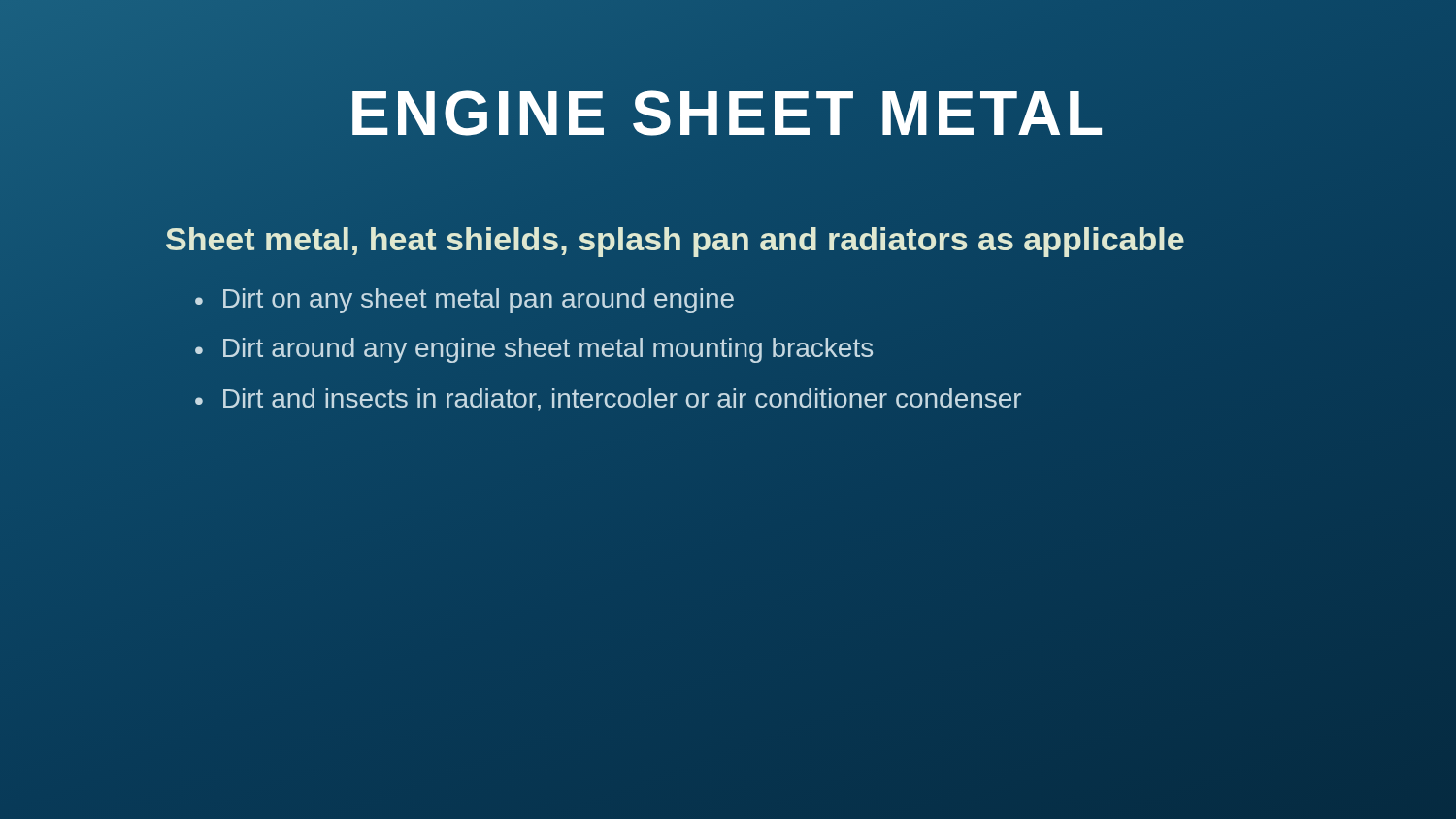Locate the list item containing "• Dirt and"
1456x819 pixels.
click(x=608, y=399)
